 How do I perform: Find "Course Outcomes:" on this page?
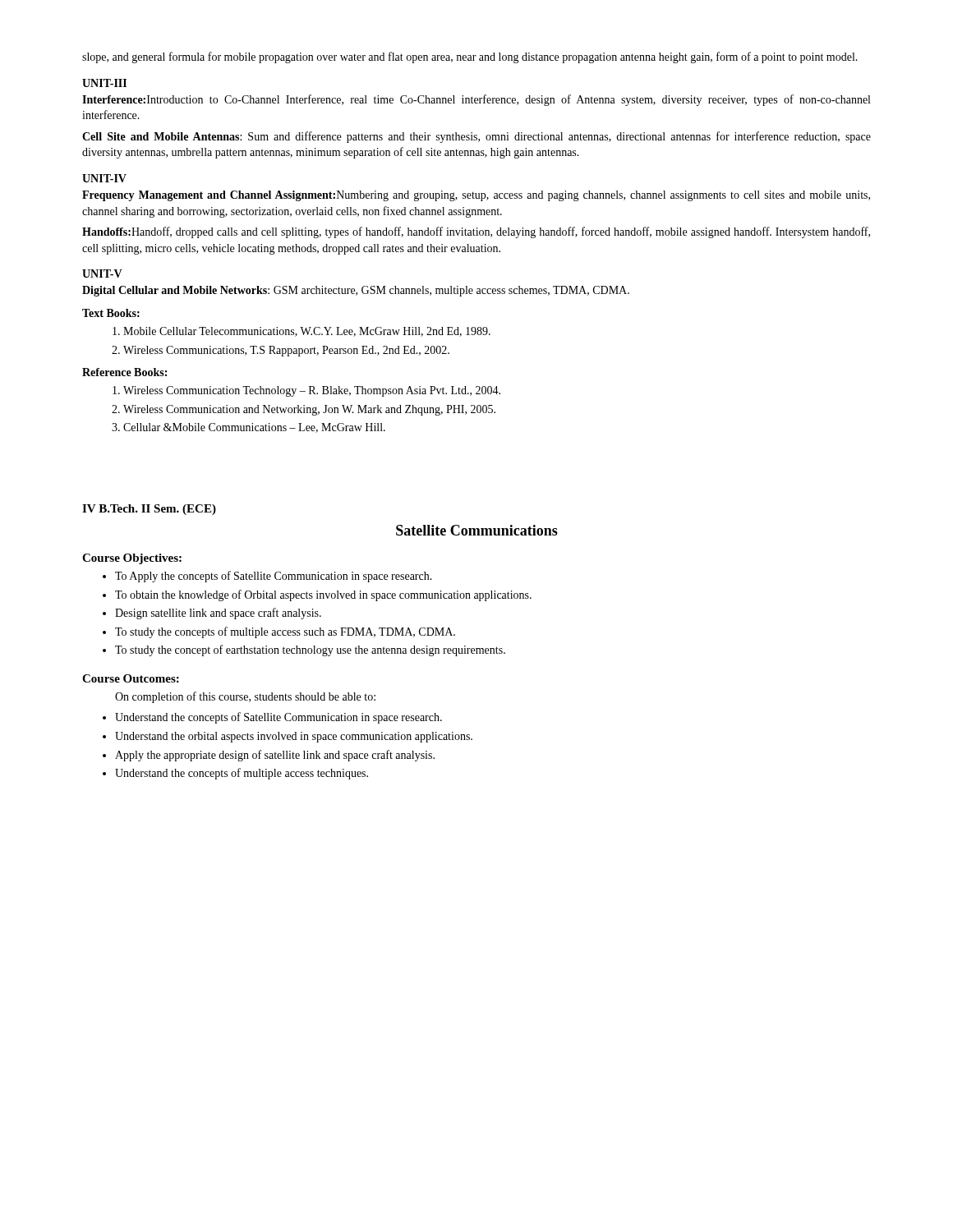click(x=131, y=678)
